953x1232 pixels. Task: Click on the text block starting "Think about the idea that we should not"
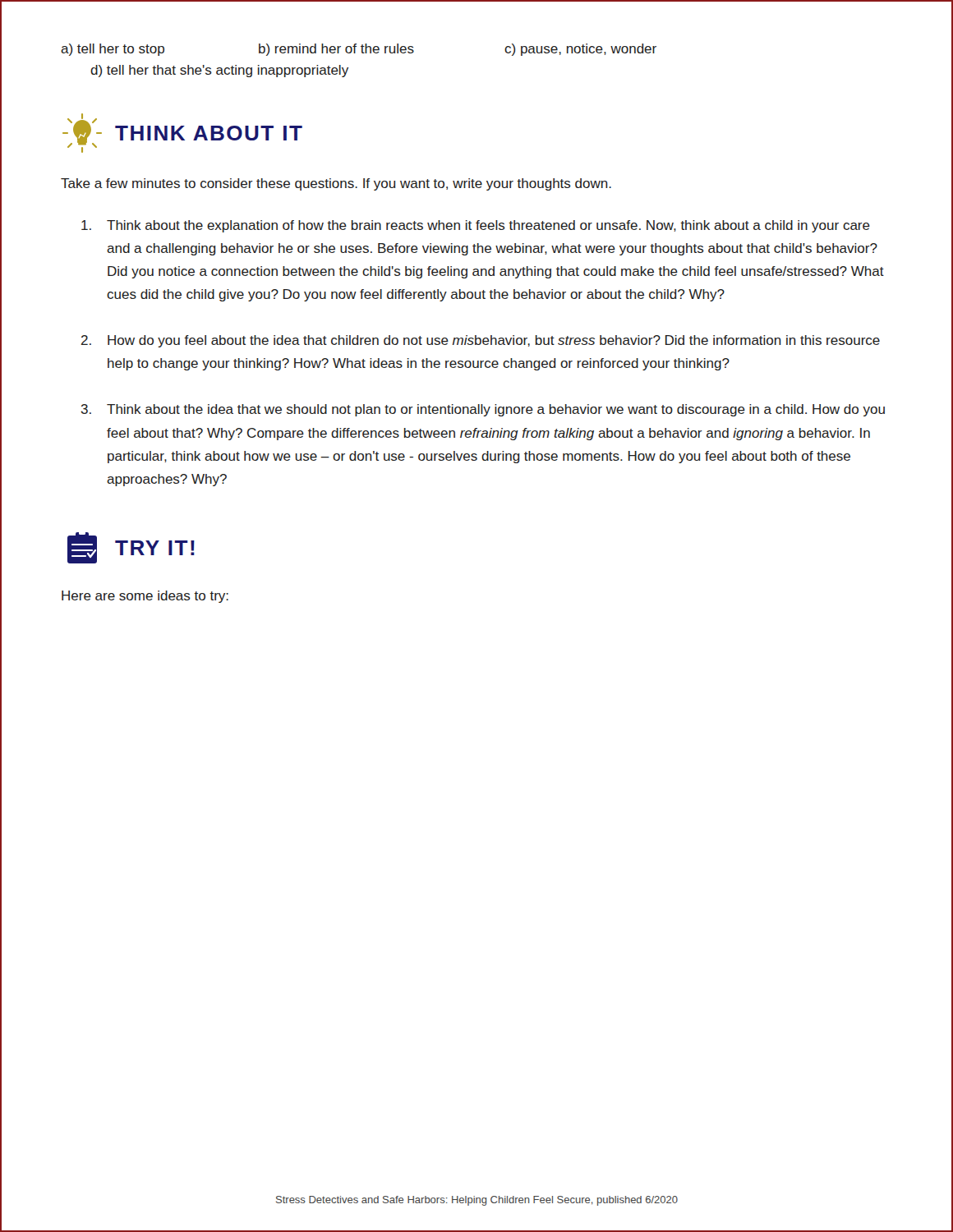(x=500, y=445)
